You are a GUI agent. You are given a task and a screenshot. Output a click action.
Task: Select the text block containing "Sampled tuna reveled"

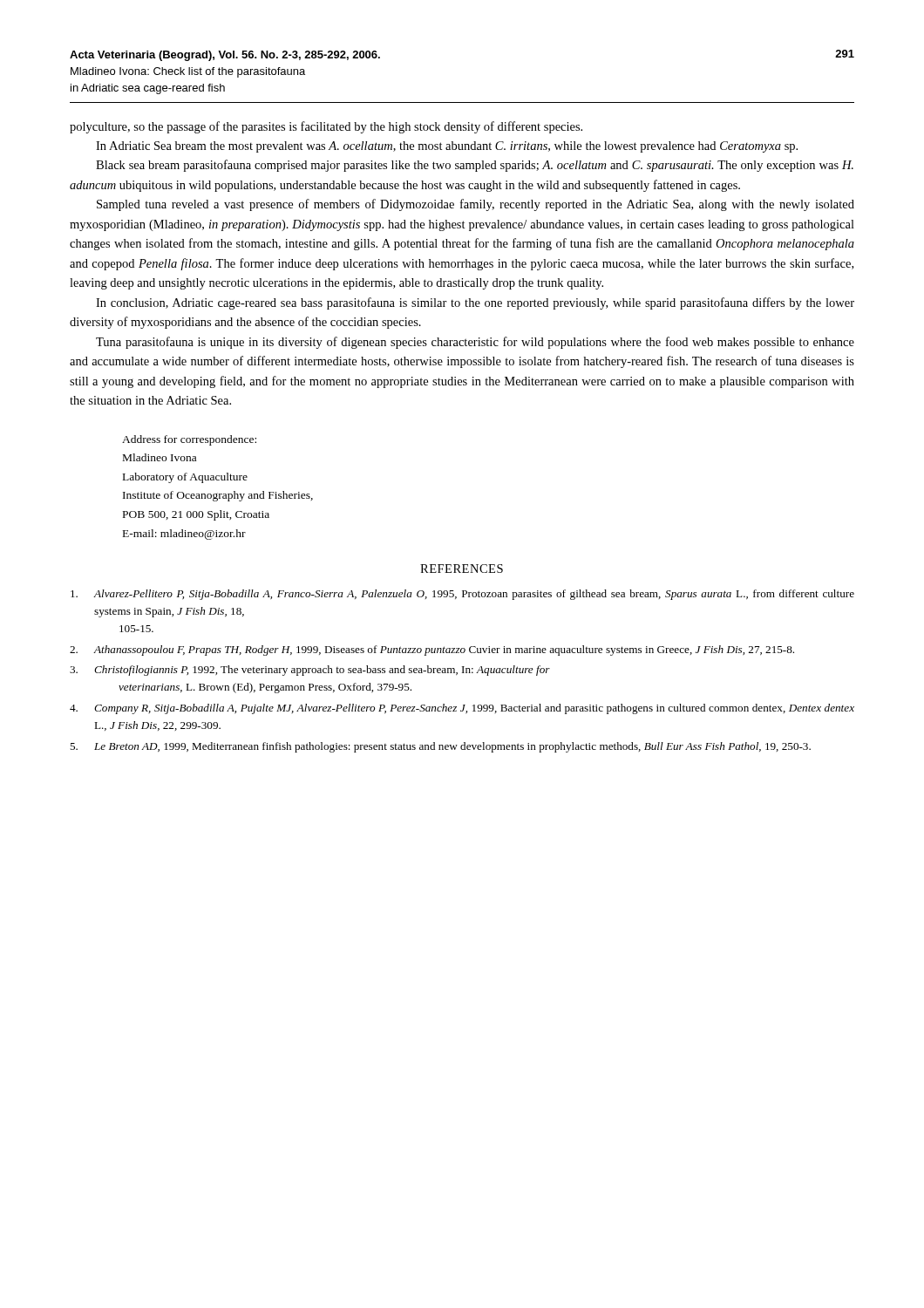pos(462,244)
